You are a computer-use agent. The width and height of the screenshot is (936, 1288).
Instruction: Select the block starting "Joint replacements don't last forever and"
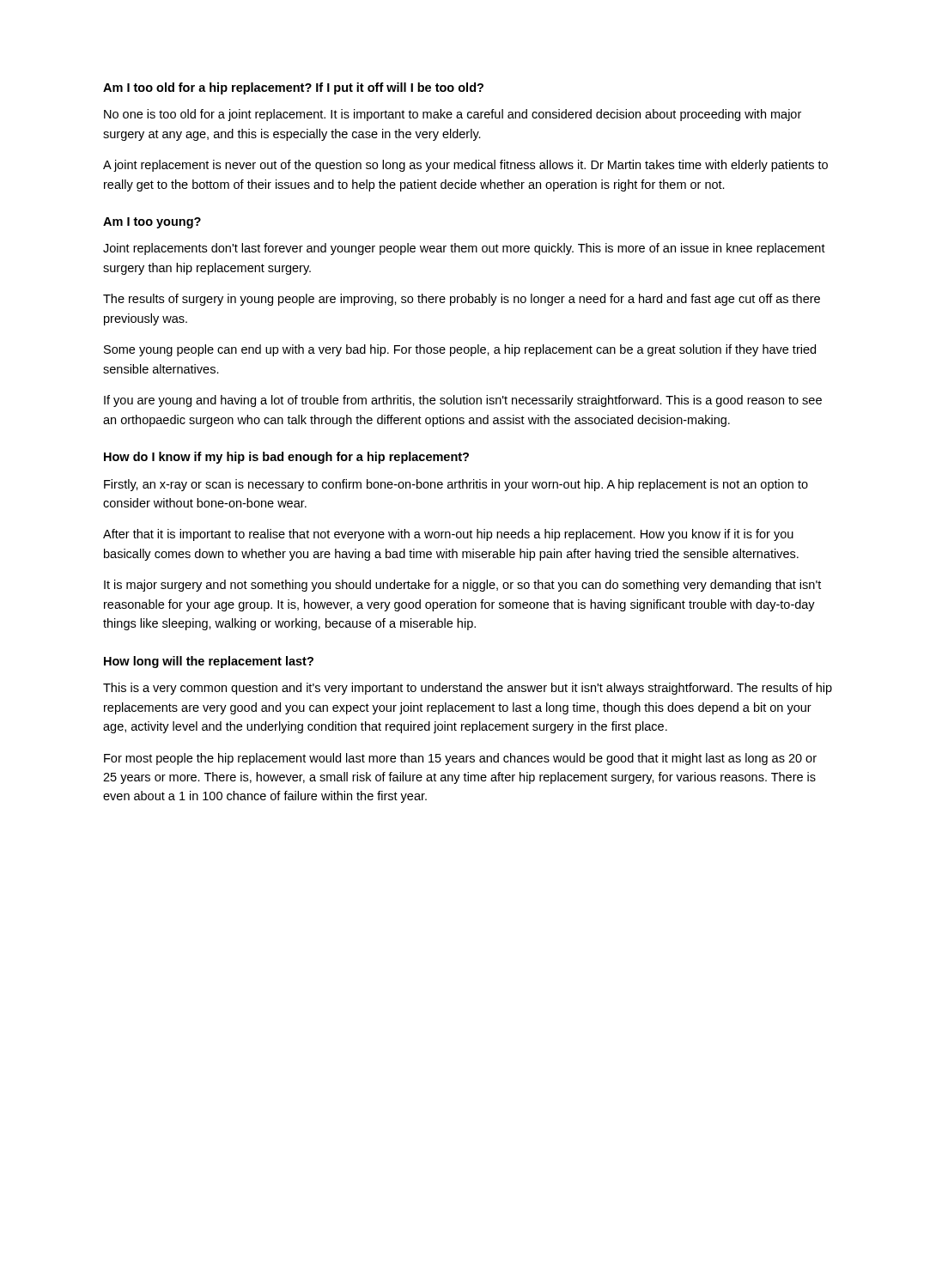(x=464, y=258)
